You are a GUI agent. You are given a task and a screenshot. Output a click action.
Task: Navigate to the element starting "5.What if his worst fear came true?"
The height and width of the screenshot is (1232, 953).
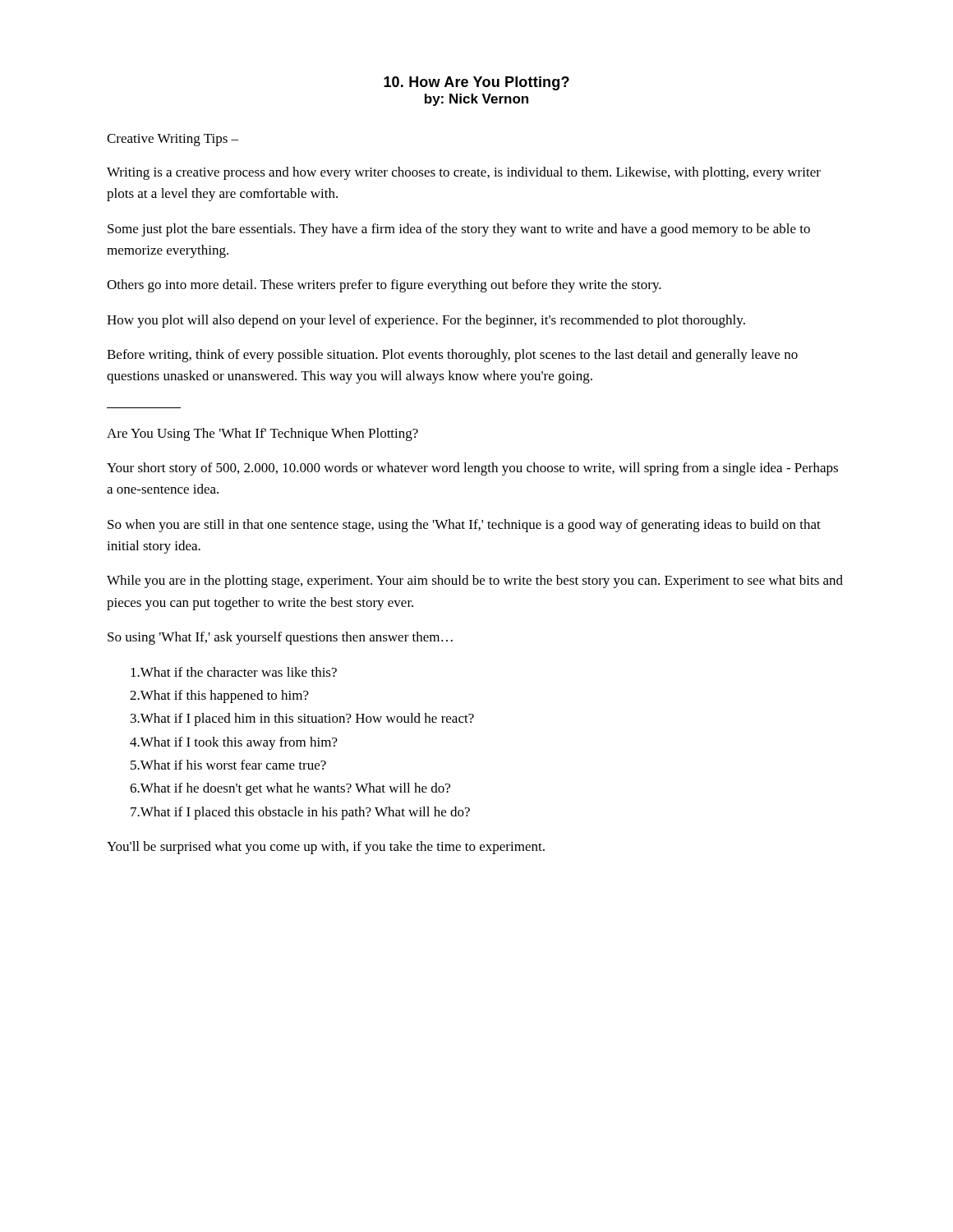tap(228, 765)
